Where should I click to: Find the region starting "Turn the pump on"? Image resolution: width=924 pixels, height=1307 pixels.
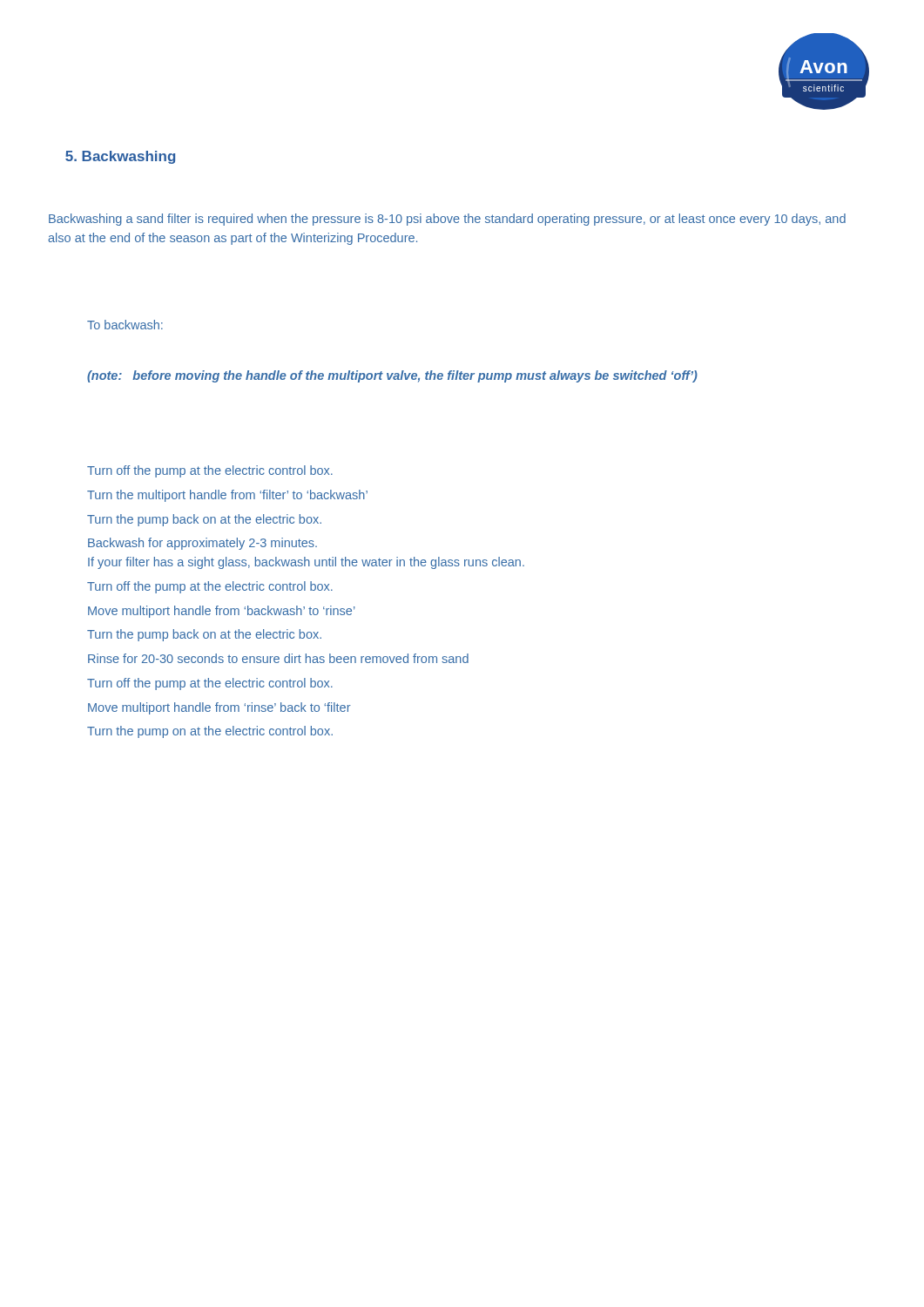click(210, 731)
